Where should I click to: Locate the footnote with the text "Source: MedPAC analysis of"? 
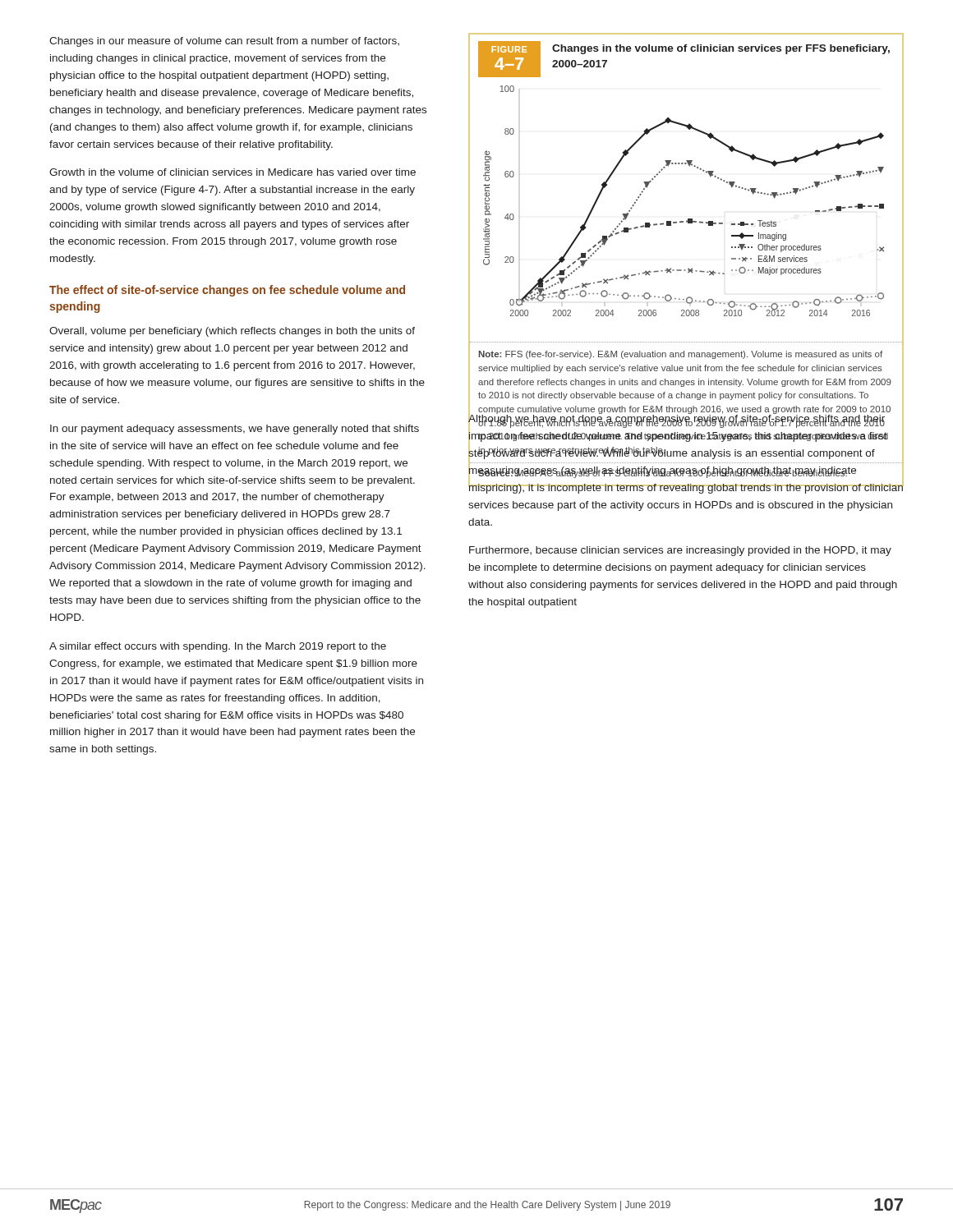pos(663,473)
